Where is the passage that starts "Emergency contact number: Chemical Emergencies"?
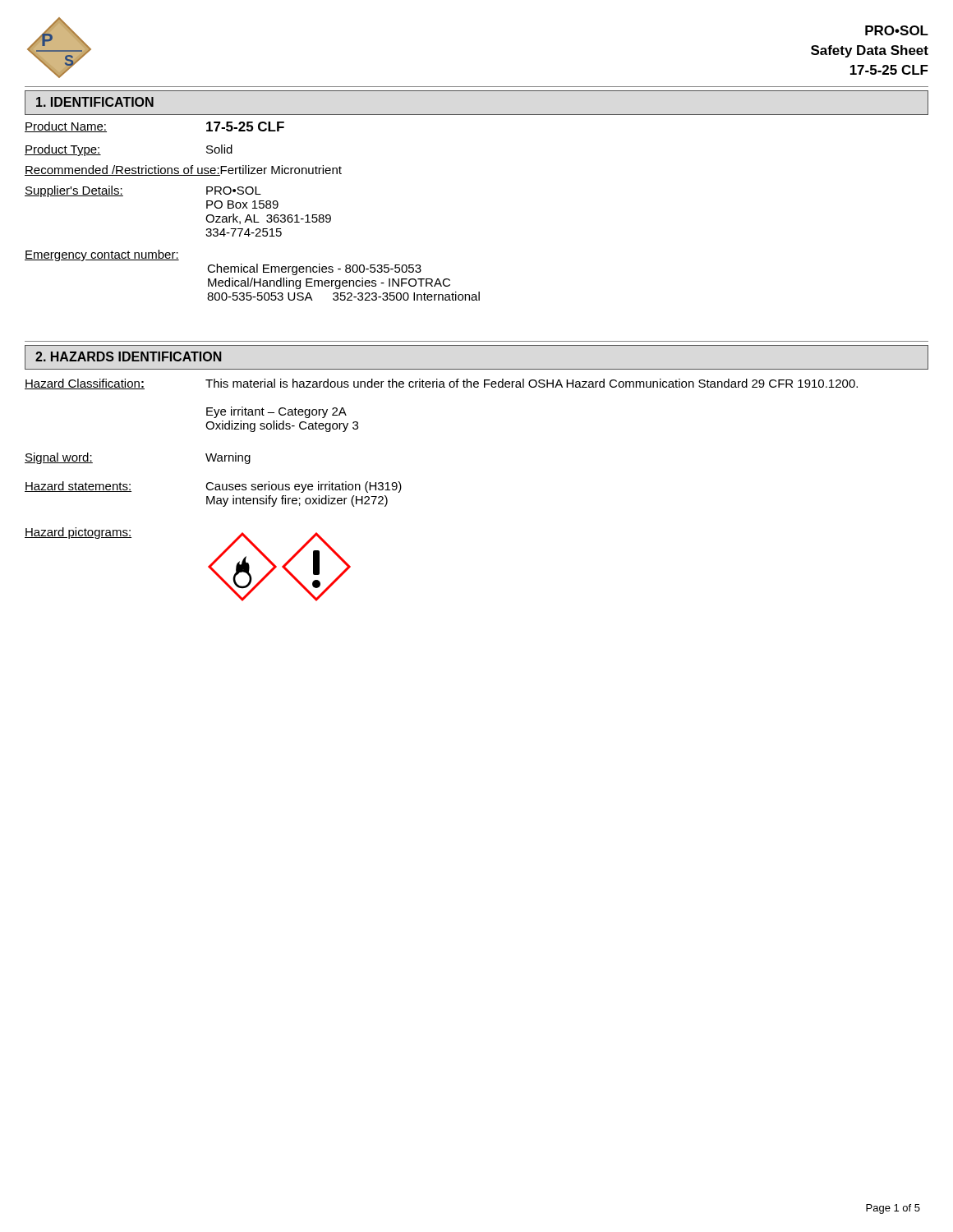Viewport: 953px width, 1232px height. (253, 275)
